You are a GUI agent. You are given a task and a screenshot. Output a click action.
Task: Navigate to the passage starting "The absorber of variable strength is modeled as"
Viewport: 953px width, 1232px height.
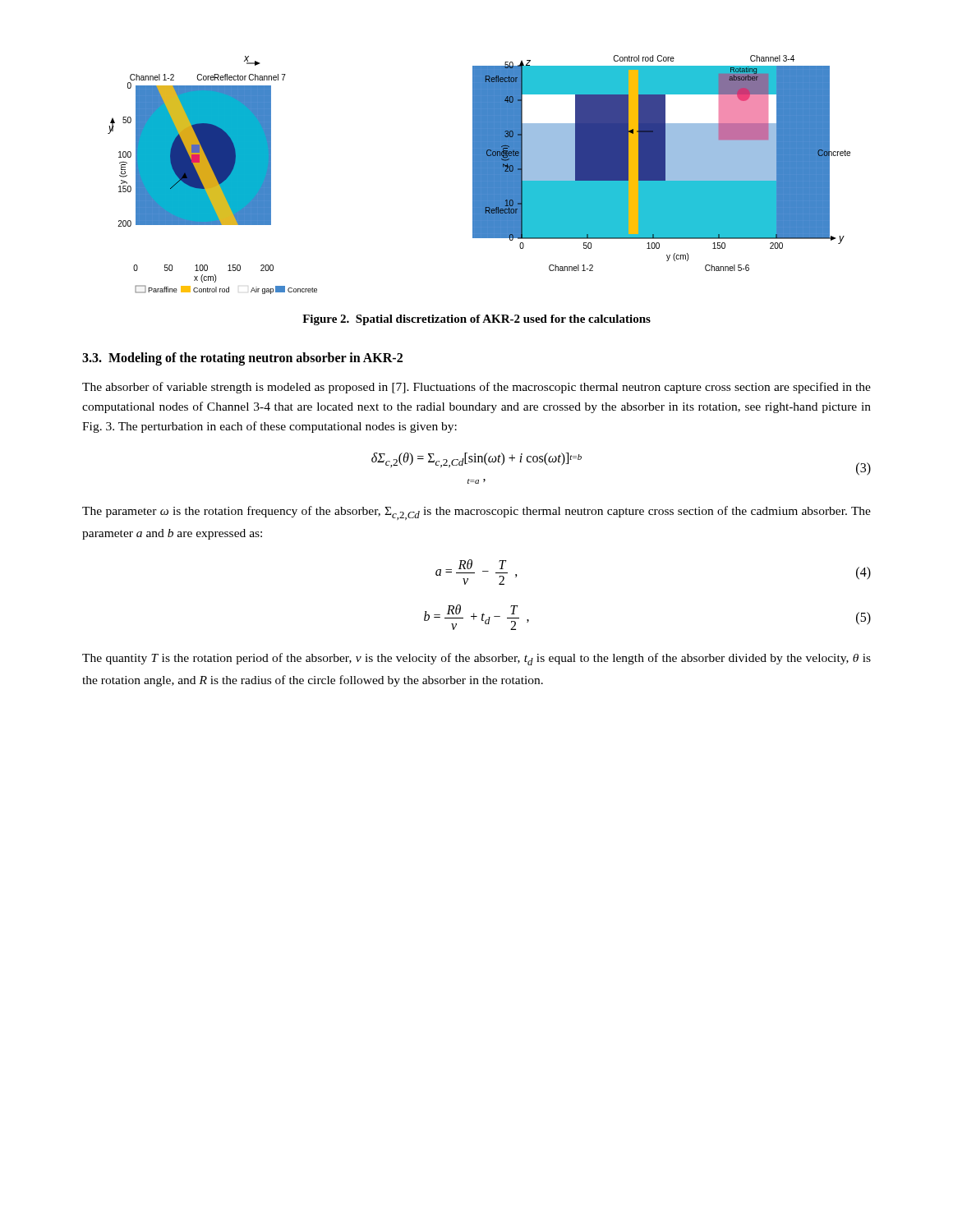tap(476, 406)
